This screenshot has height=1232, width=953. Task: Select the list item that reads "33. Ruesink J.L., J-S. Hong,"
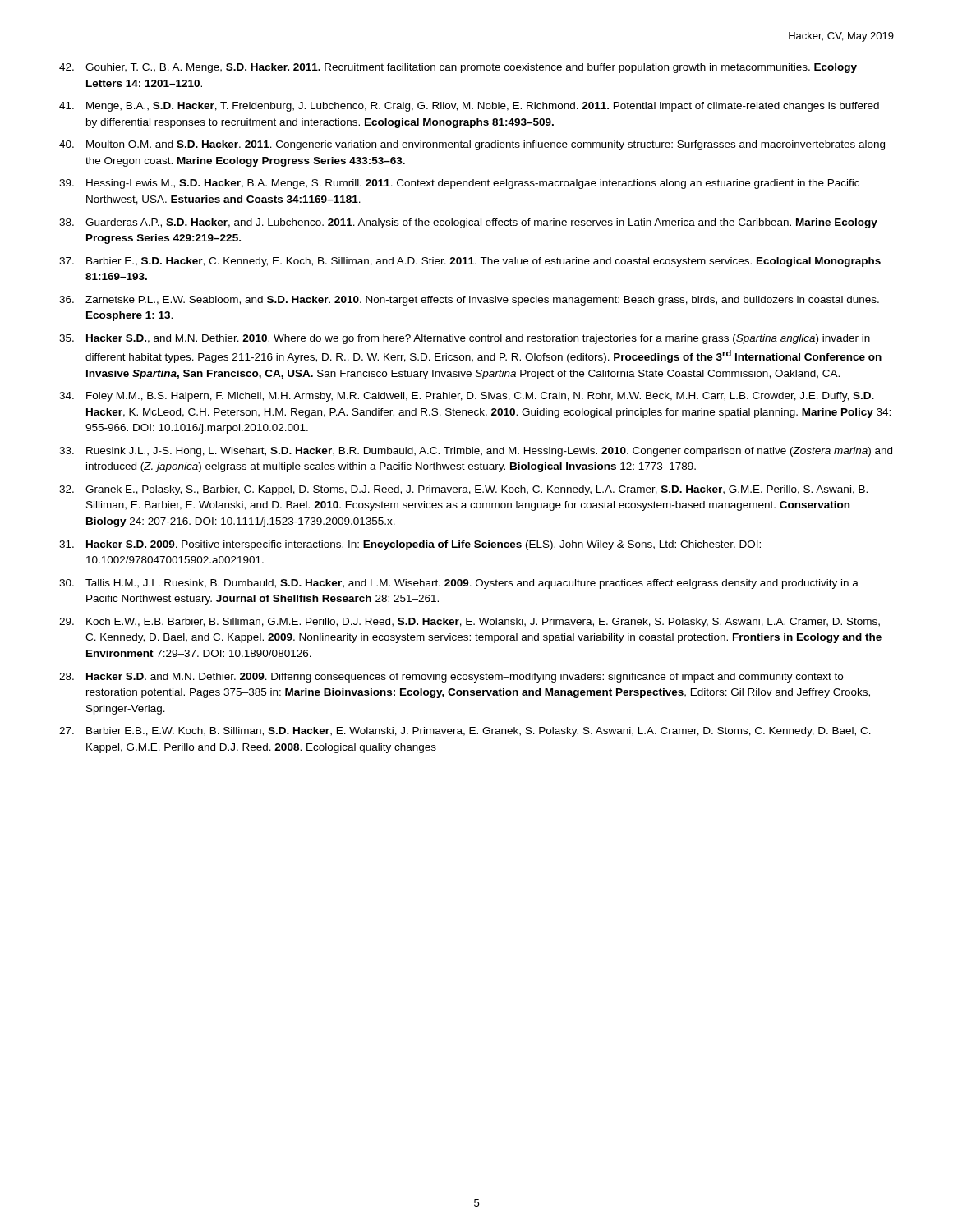click(476, 459)
